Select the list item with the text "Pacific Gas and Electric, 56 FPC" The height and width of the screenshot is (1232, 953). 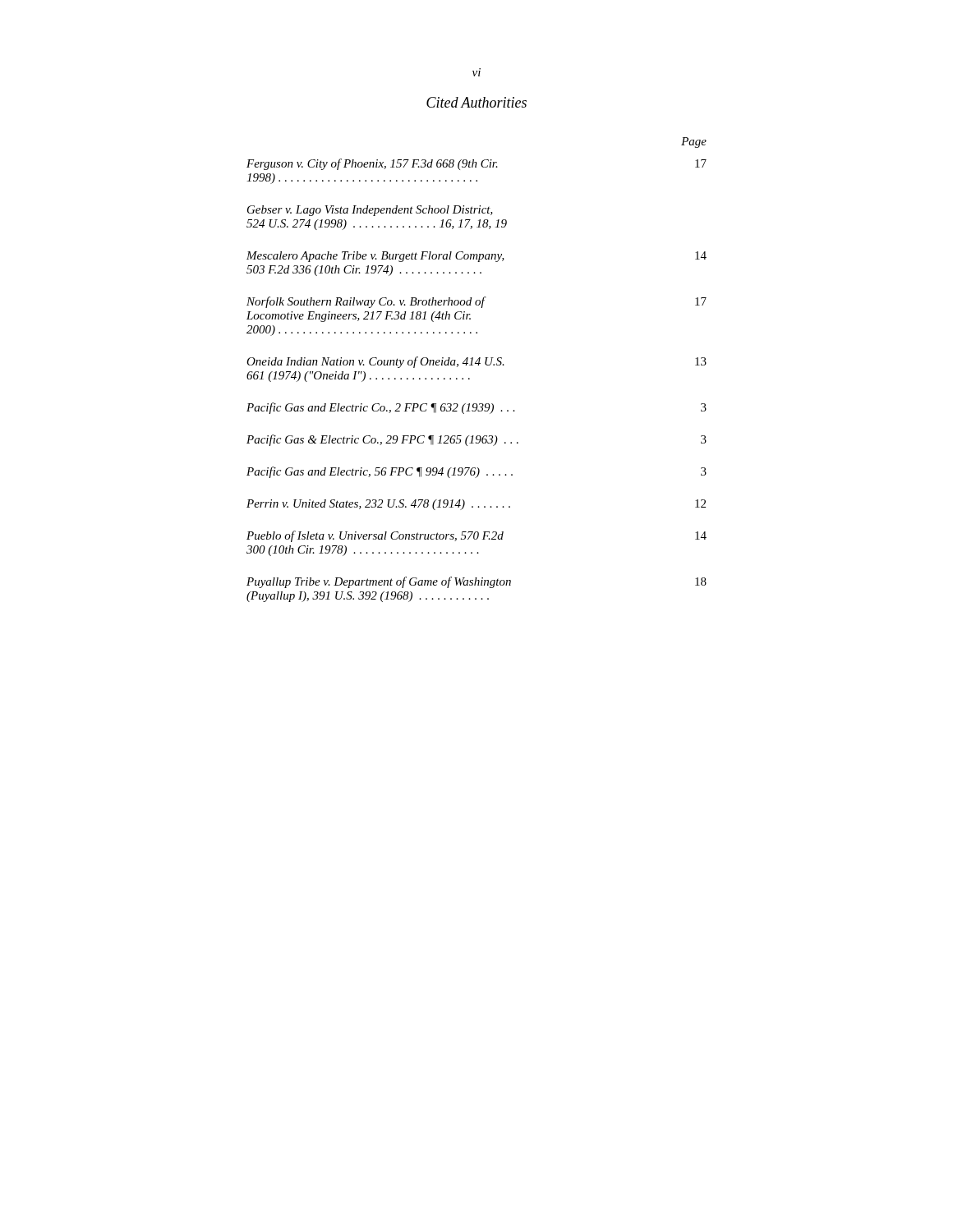pyautogui.click(x=476, y=472)
